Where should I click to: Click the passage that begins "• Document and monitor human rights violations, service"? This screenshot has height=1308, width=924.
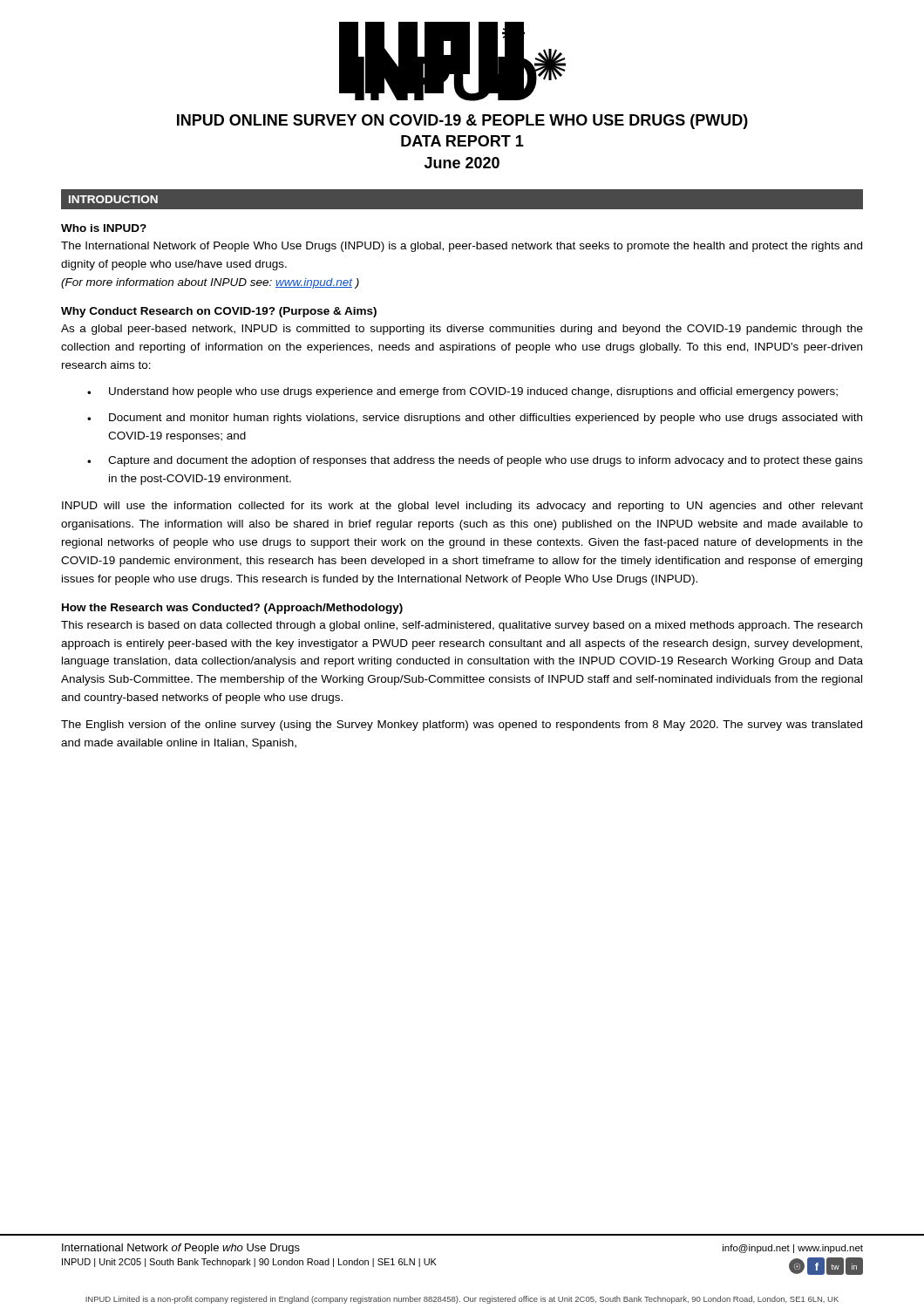(475, 428)
